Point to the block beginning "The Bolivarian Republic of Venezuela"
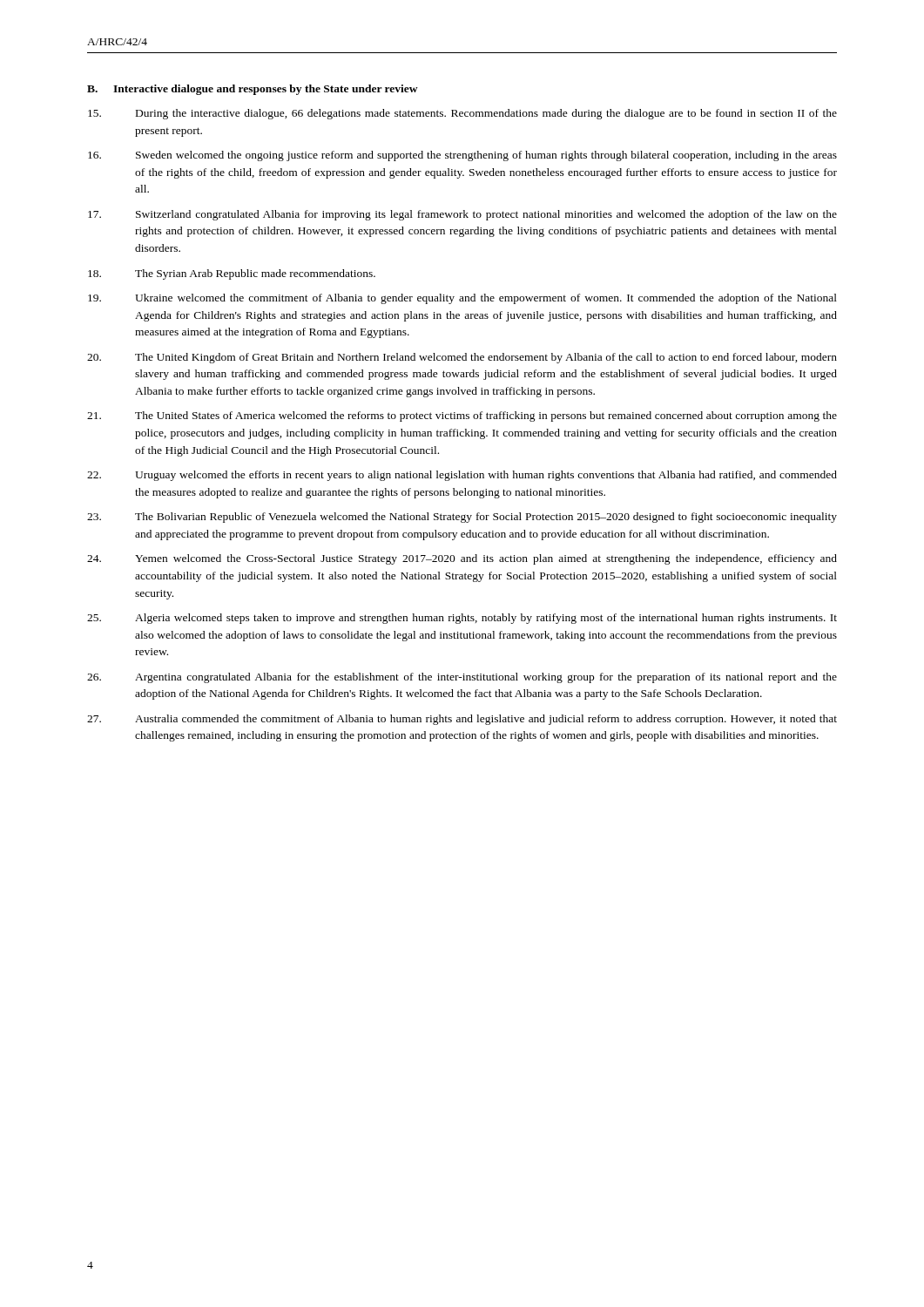924x1307 pixels. [x=462, y=525]
